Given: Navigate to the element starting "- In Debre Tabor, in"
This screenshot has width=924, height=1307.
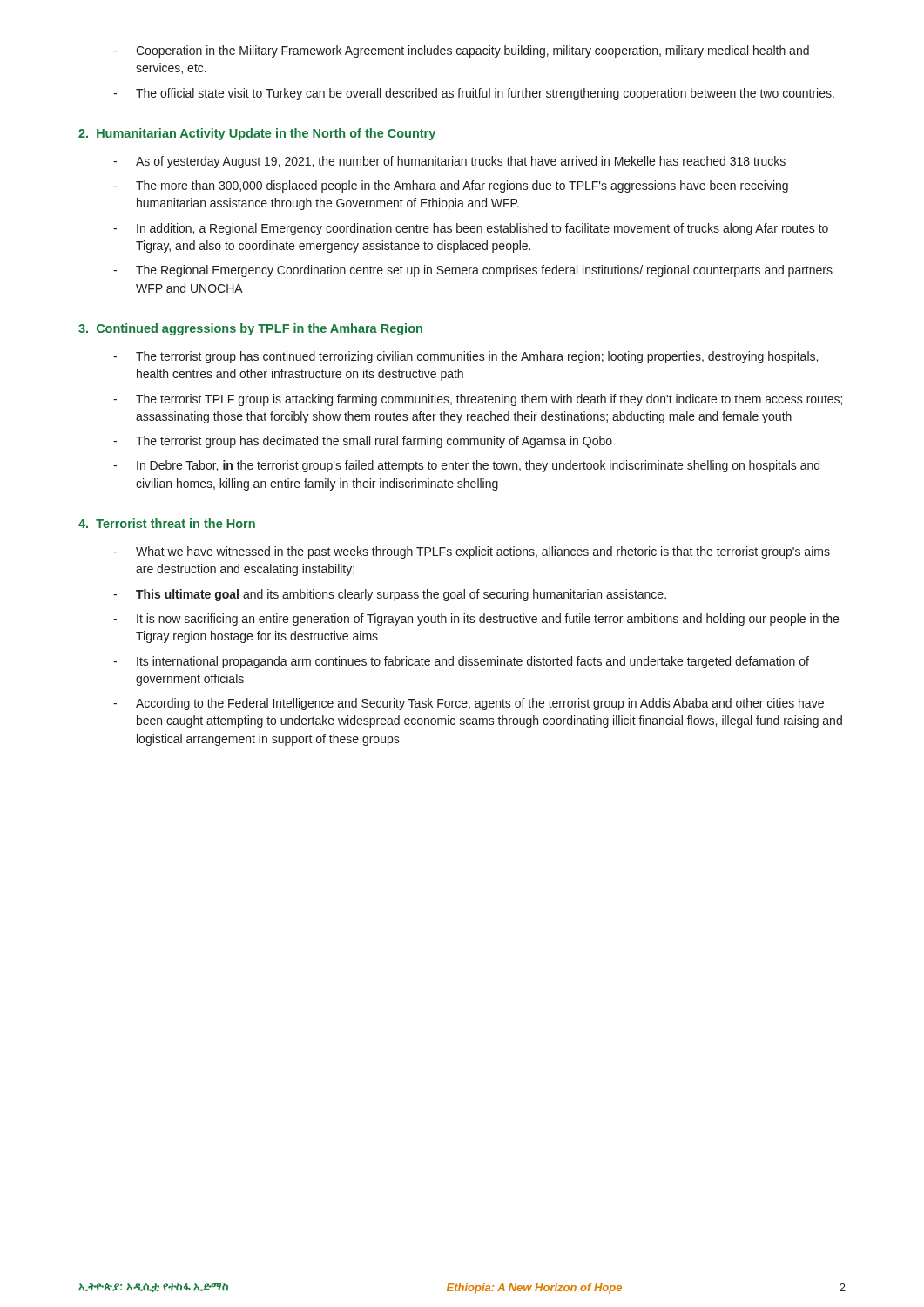Looking at the screenshot, I should pos(479,475).
